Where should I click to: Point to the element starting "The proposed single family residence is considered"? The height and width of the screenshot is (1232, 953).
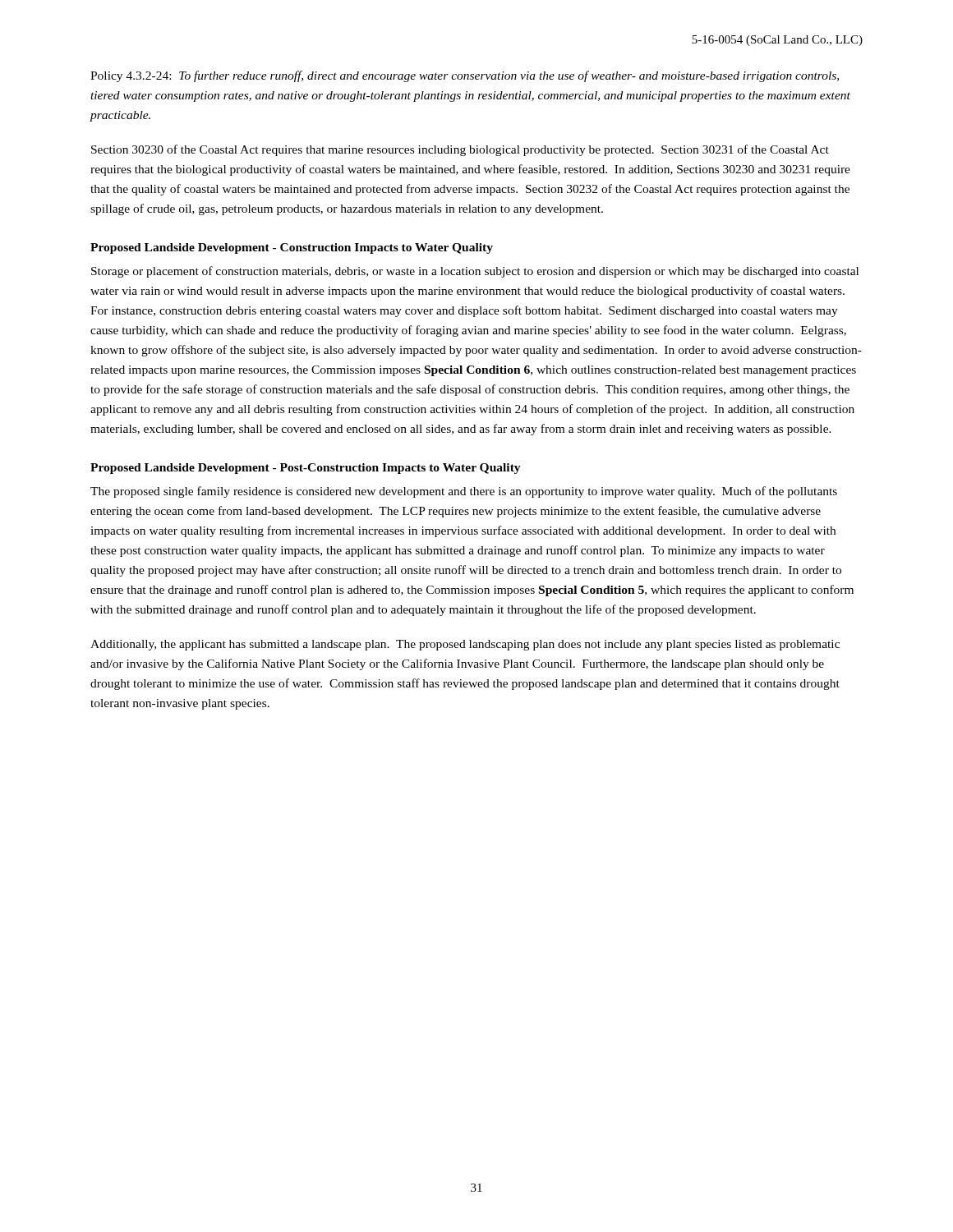[472, 550]
